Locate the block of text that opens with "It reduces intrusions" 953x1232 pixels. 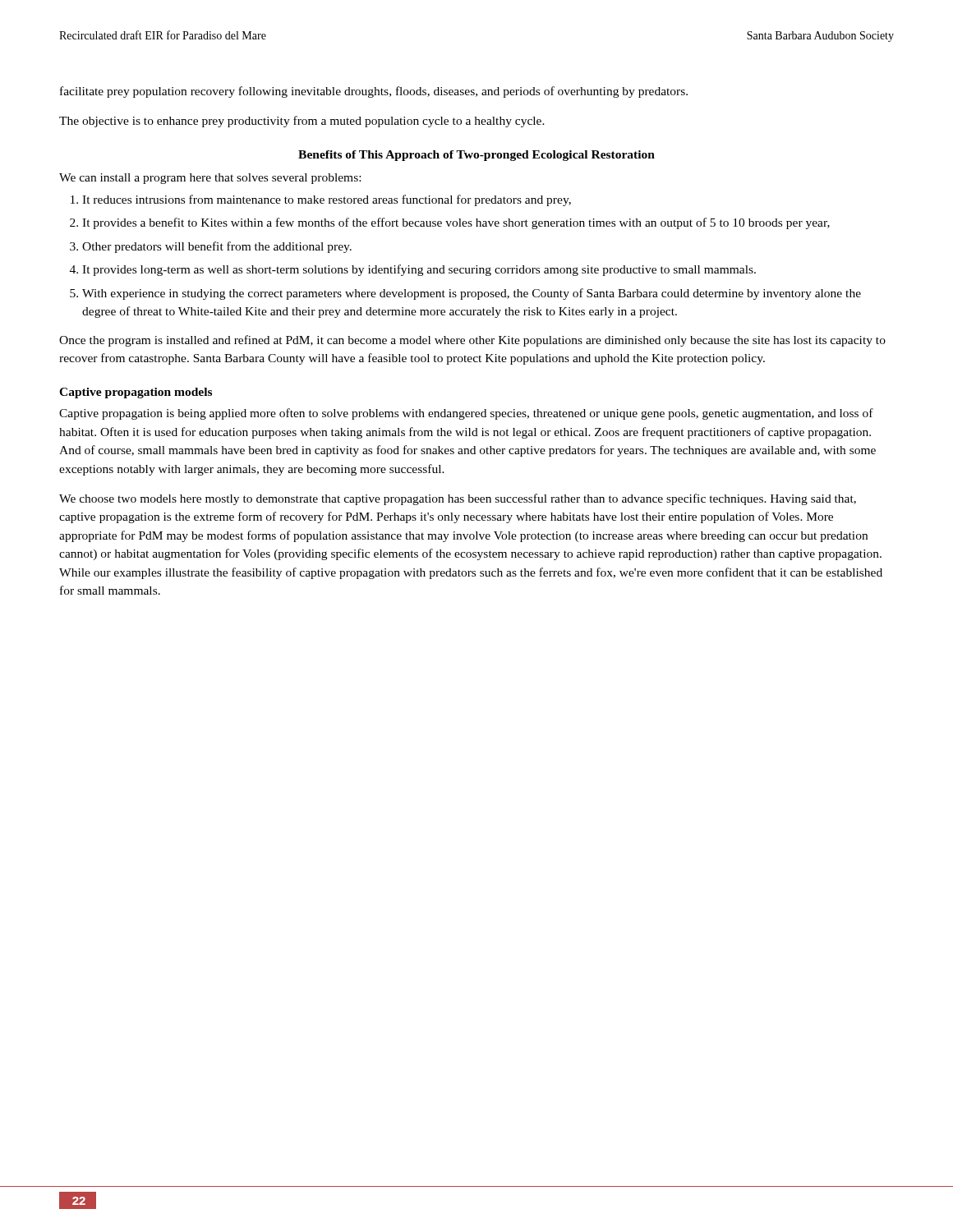488,200
